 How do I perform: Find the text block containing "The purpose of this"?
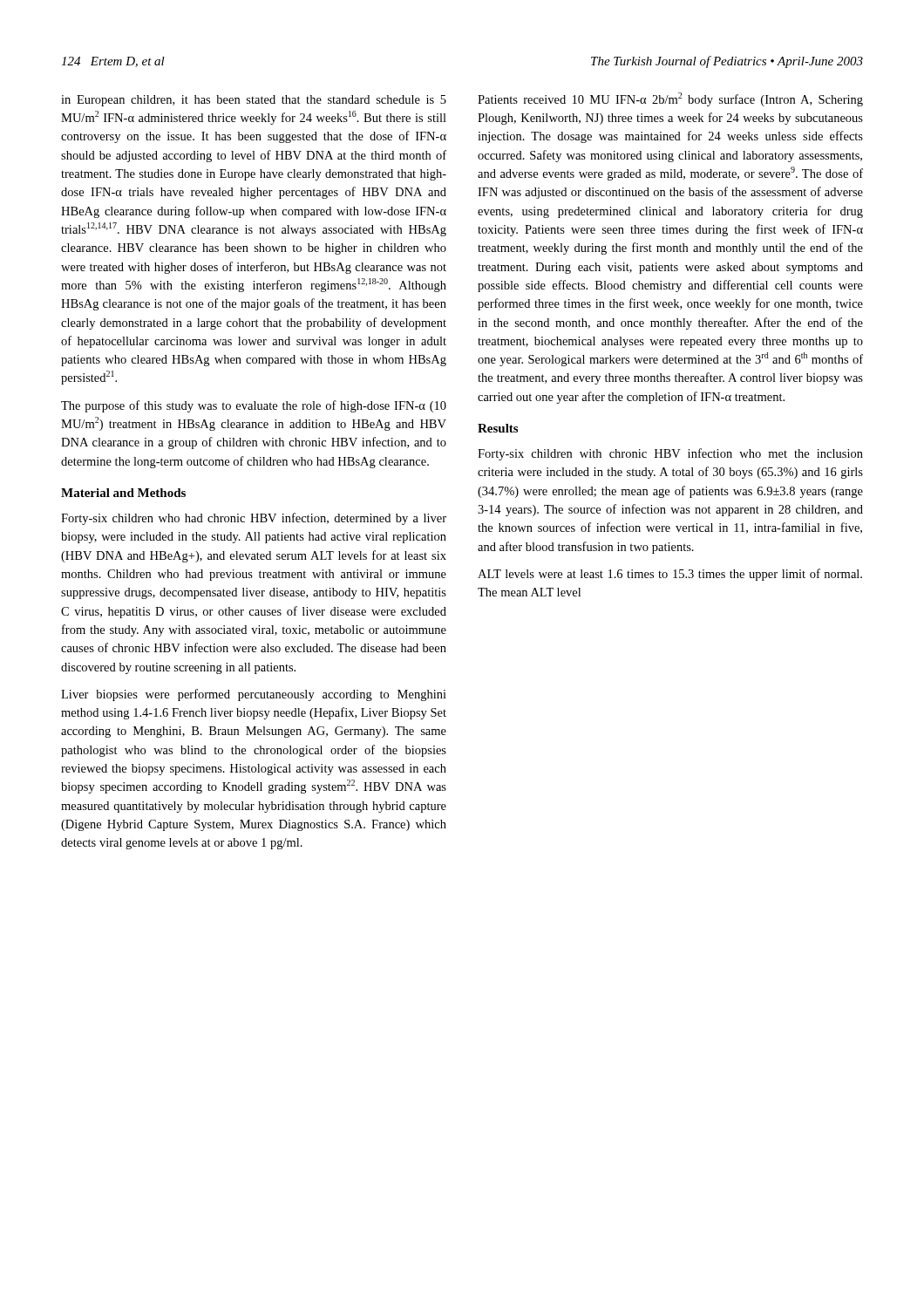click(254, 434)
